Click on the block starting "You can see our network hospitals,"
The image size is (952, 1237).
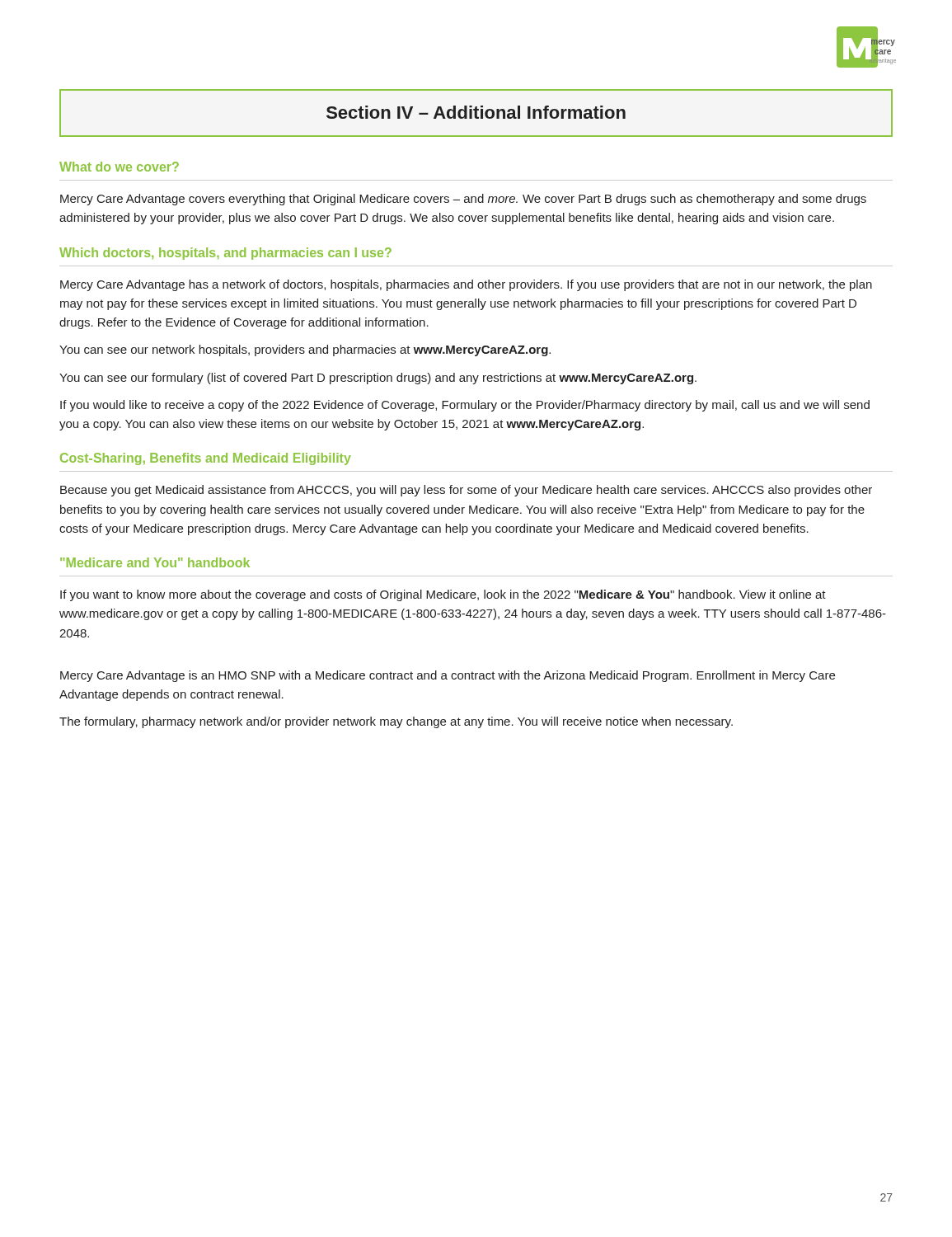coord(476,350)
